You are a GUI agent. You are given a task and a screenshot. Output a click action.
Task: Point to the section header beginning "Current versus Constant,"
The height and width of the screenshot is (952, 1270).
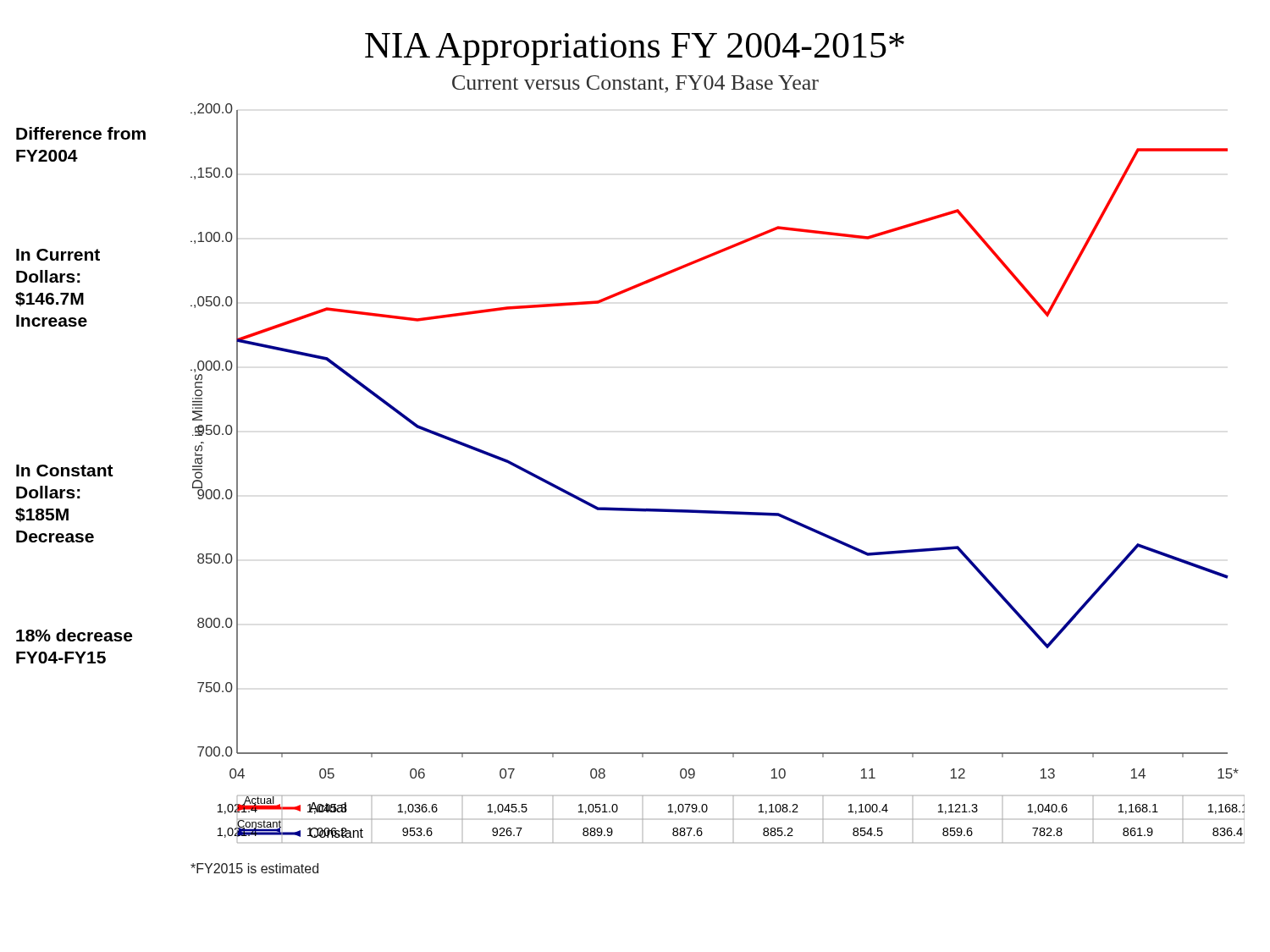[635, 83]
